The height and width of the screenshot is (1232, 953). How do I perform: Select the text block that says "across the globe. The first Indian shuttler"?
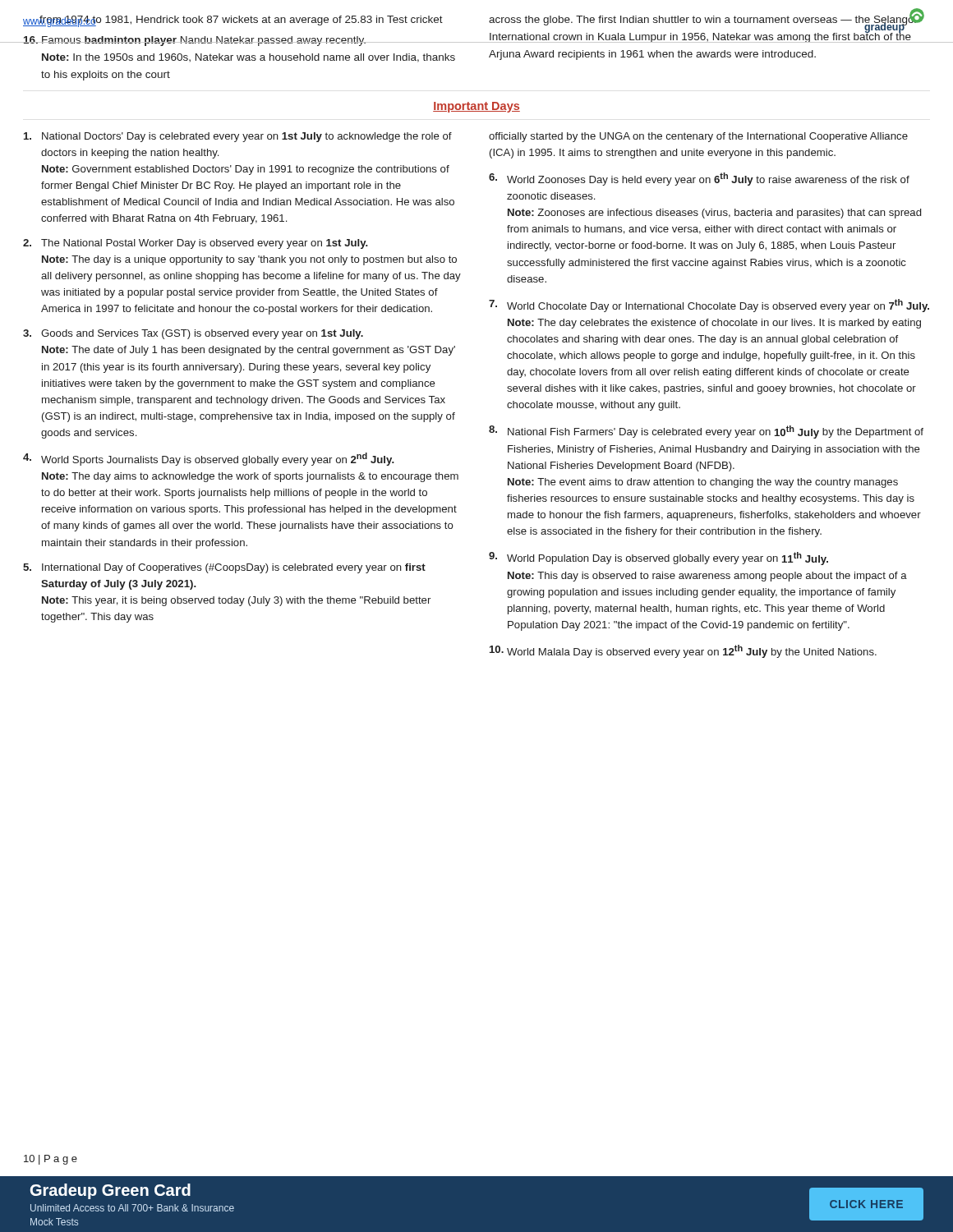pyautogui.click(x=703, y=37)
